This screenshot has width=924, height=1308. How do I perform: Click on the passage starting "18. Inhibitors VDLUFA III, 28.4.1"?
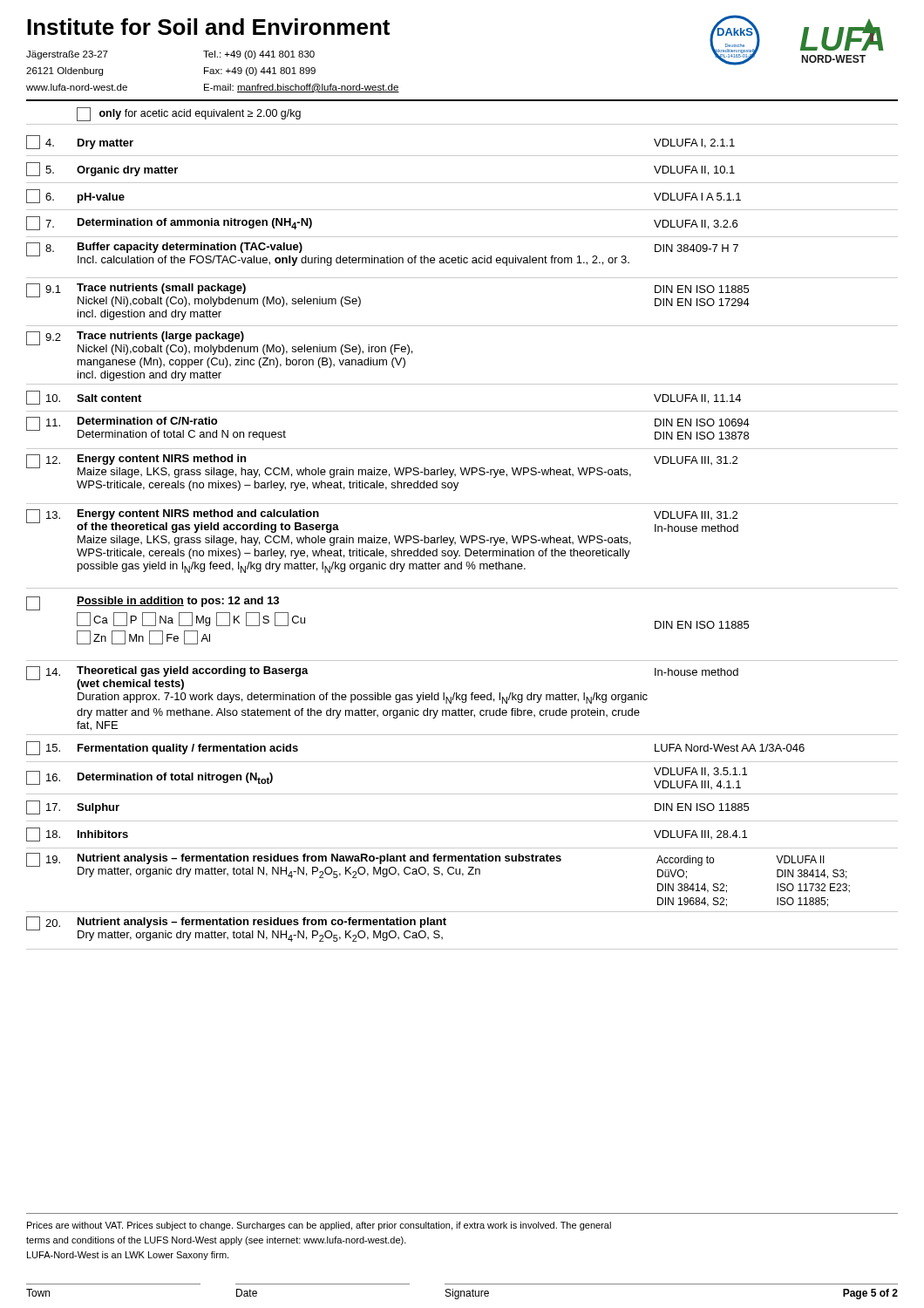[48, 834]
